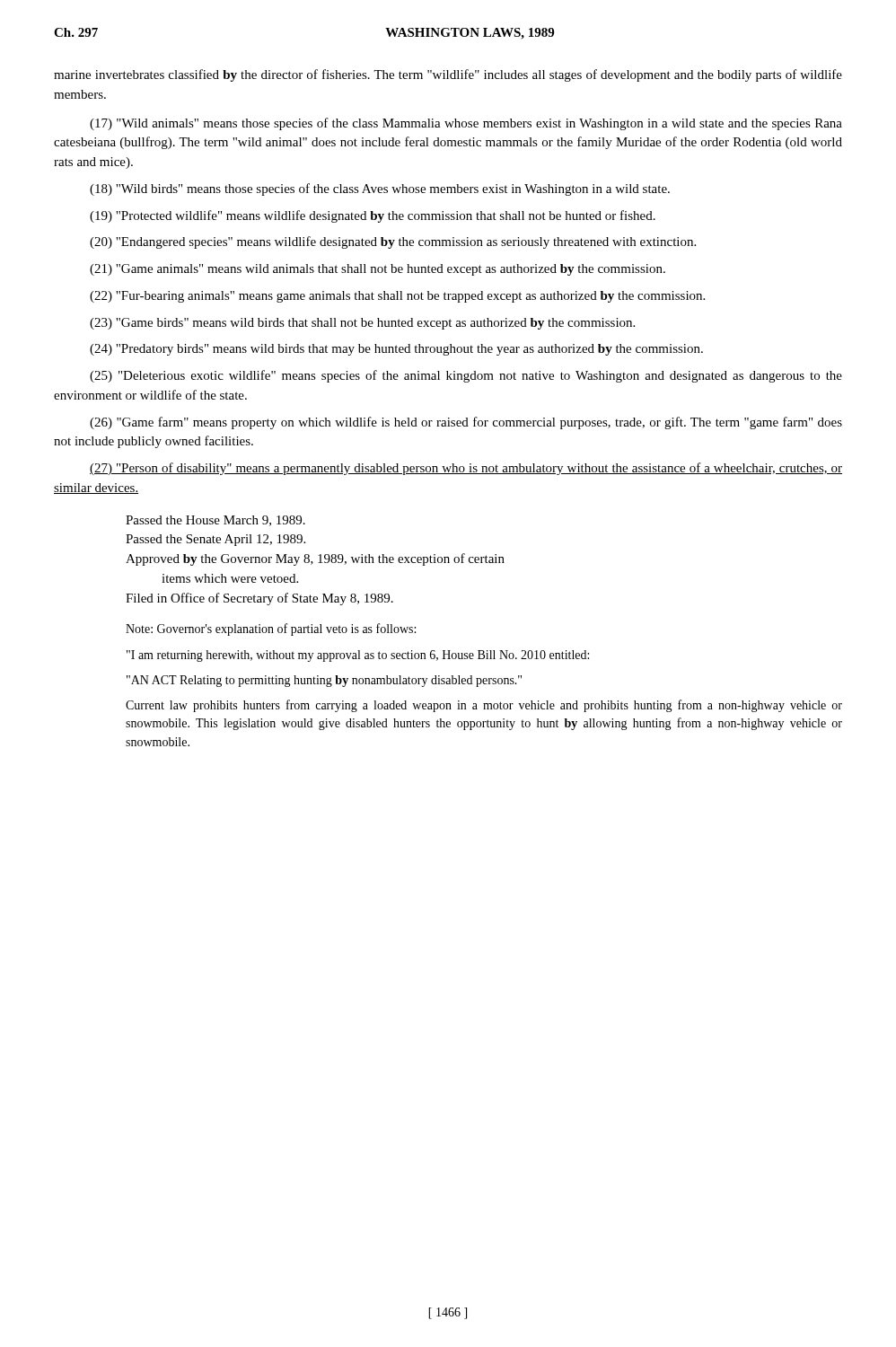This screenshot has height=1347, width=896.
Task: Click on the list item that reads "(23) "Game birds""
Action: coord(448,323)
